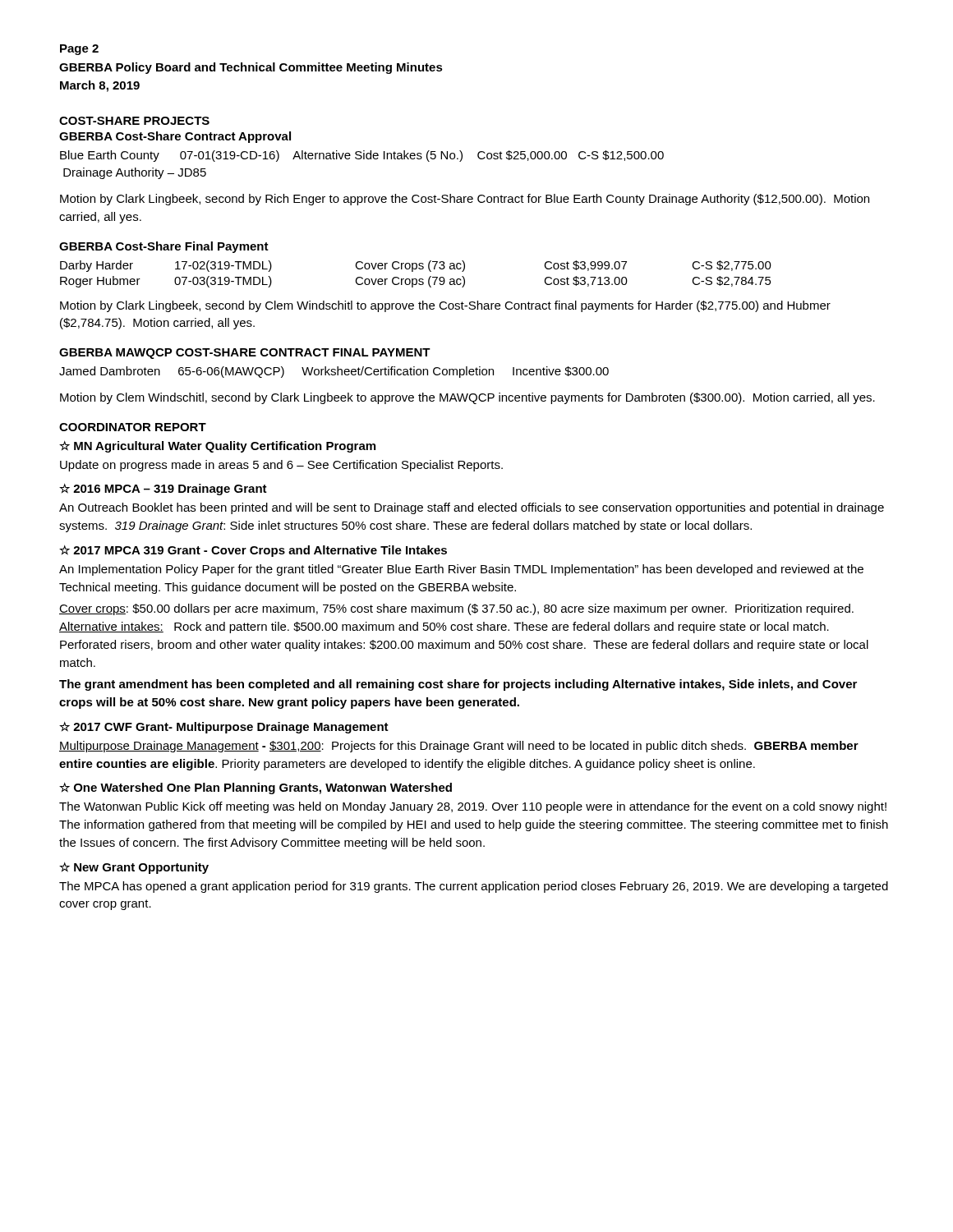Image resolution: width=953 pixels, height=1232 pixels.
Task: Click on the text containing "Jamed Dambroten 65-6-06(MAWQCP) Worksheet/Certification Completion Incentive $300.00"
Action: click(x=334, y=371)
